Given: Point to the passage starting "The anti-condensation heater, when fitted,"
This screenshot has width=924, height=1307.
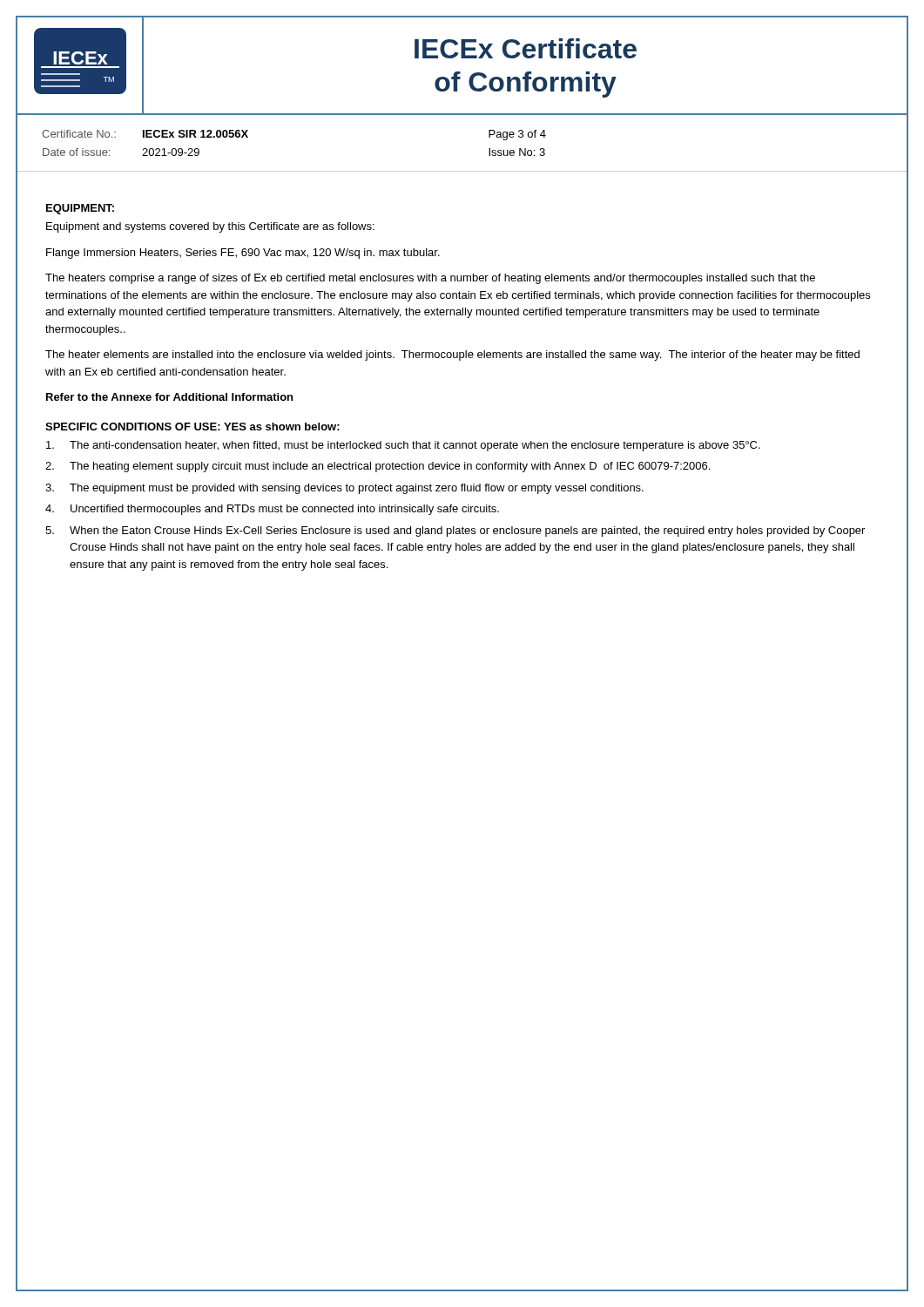Looking at the screenshot, I should [462, 445].
